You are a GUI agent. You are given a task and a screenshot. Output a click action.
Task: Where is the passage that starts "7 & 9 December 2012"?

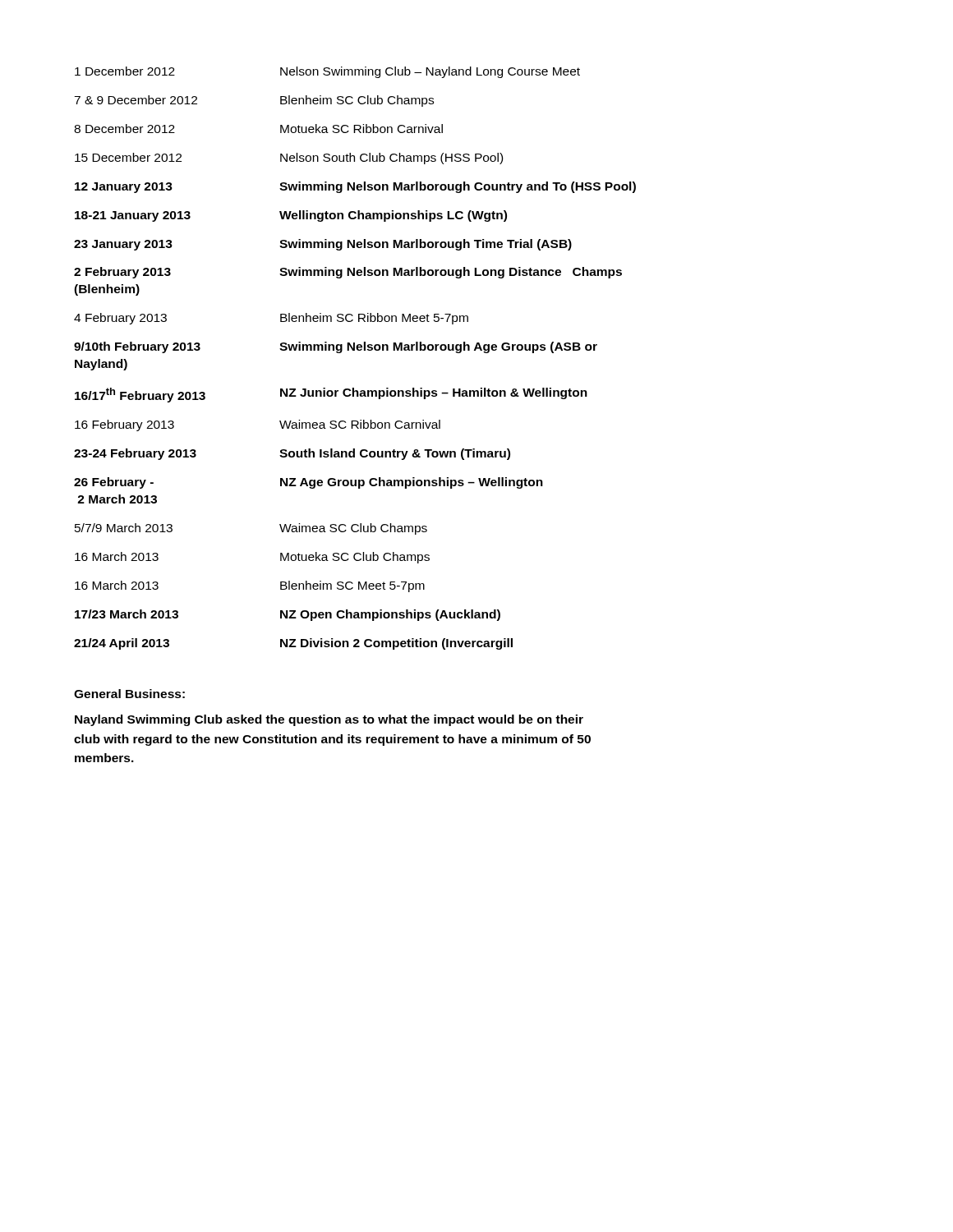[130, 101]
